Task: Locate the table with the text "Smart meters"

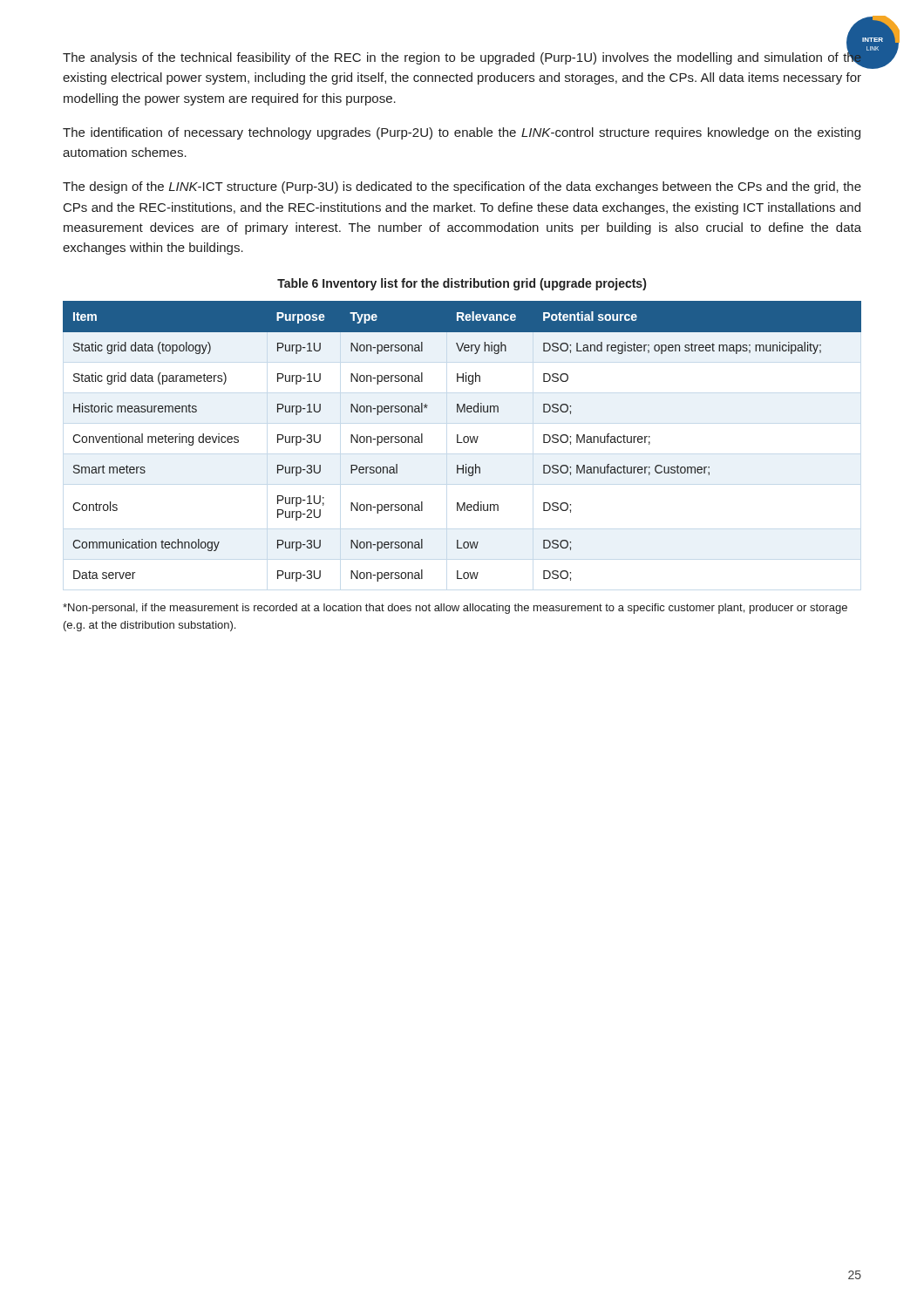Action: [462, 446]
